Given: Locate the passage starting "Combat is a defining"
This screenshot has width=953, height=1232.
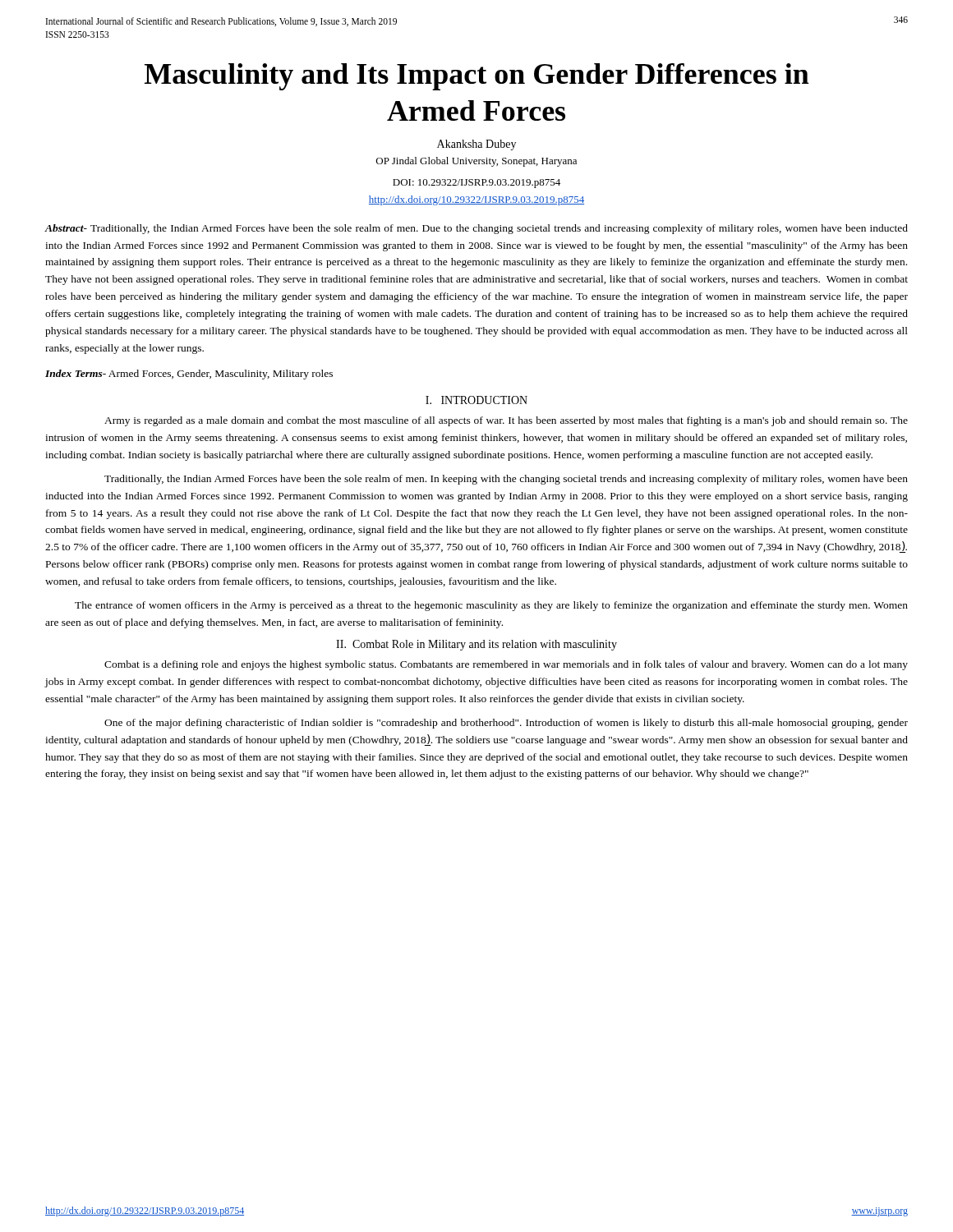Looking at the screenshot, I should [x=476, y=681].
